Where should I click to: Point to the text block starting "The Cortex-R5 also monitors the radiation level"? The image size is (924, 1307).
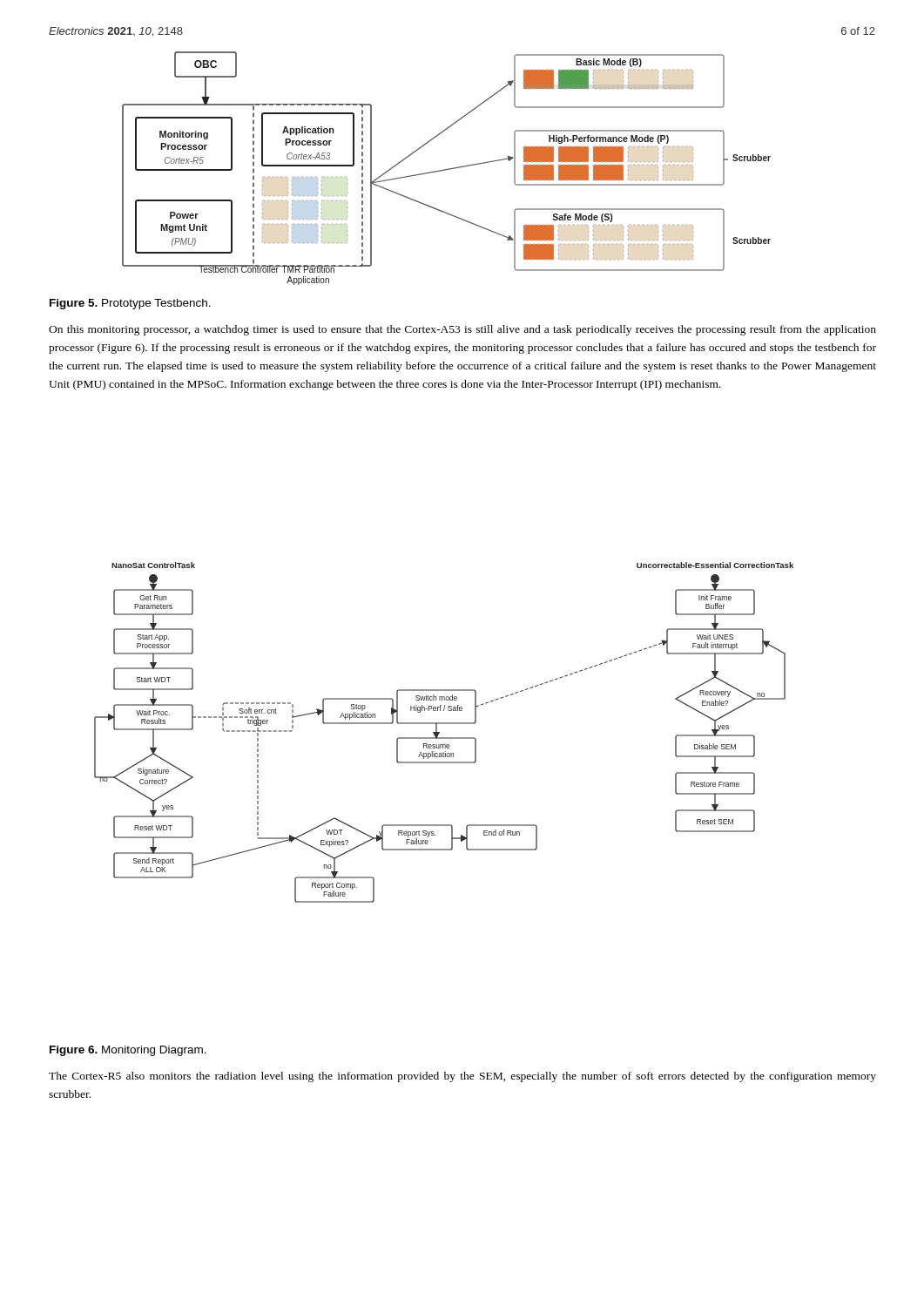462,1085
